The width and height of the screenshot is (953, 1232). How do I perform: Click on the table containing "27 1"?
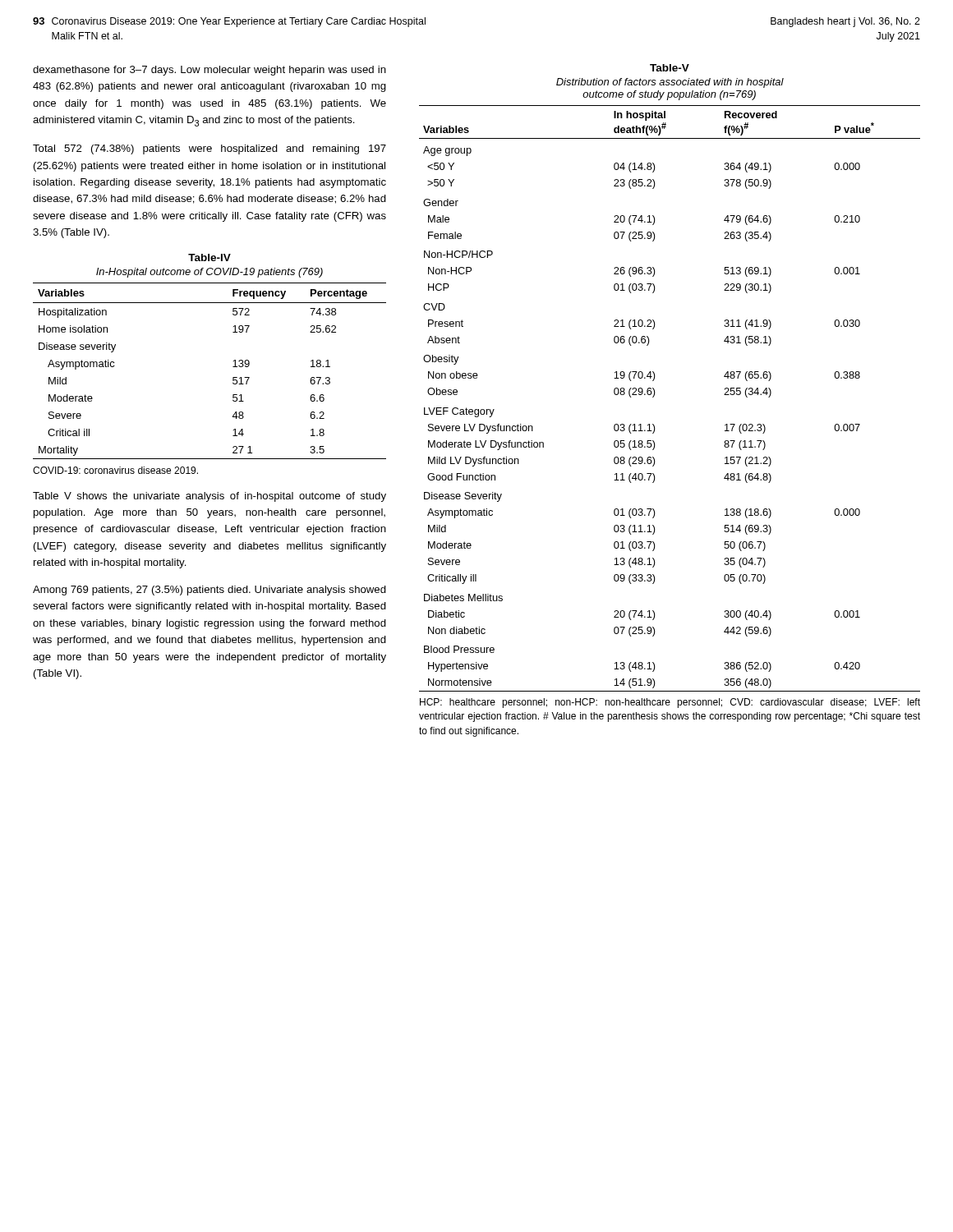tap(210, 371)
